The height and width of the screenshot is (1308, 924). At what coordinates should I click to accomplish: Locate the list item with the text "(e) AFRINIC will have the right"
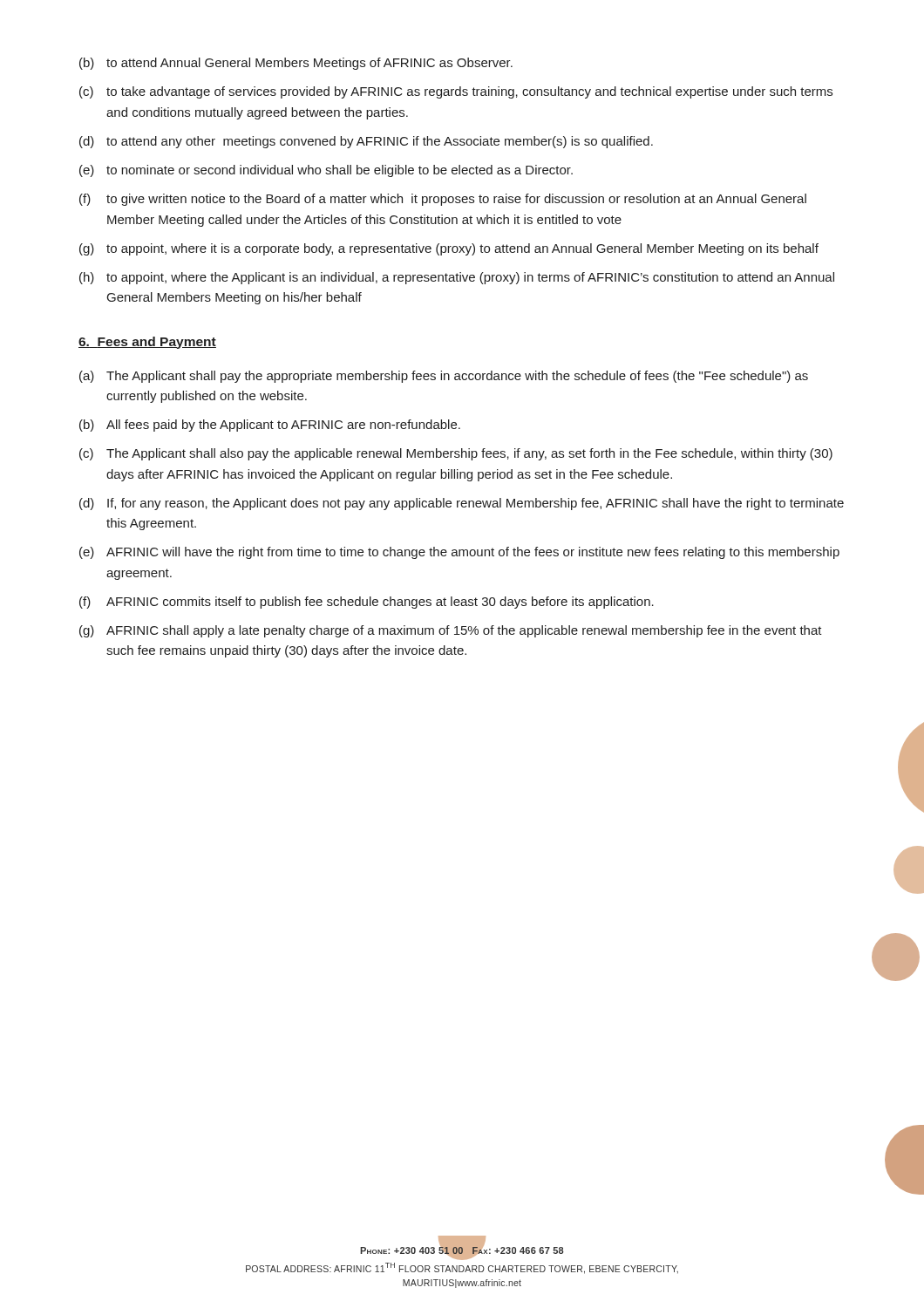click(x=462, y=562)
